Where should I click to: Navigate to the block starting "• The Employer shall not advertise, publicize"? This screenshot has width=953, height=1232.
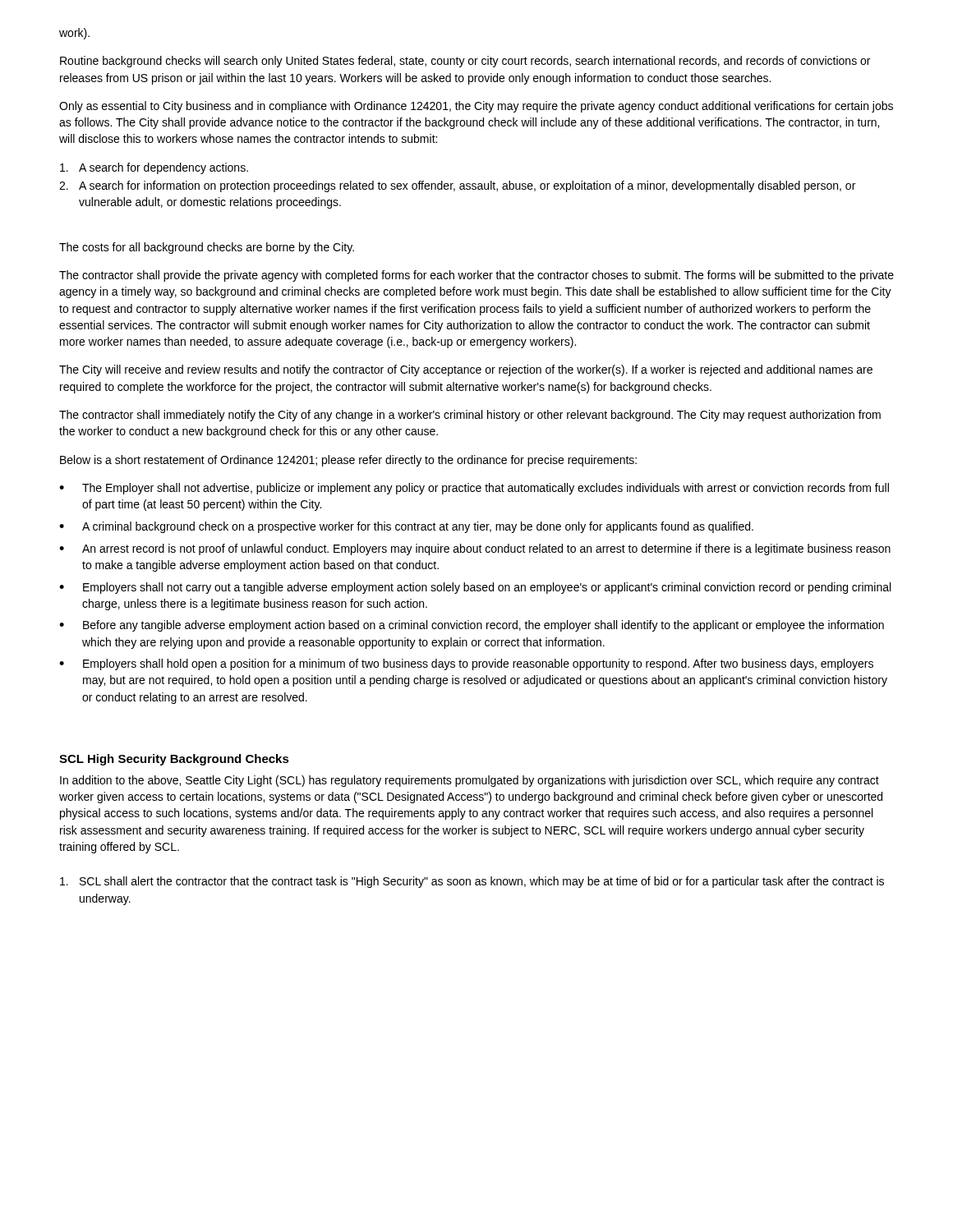476,496
